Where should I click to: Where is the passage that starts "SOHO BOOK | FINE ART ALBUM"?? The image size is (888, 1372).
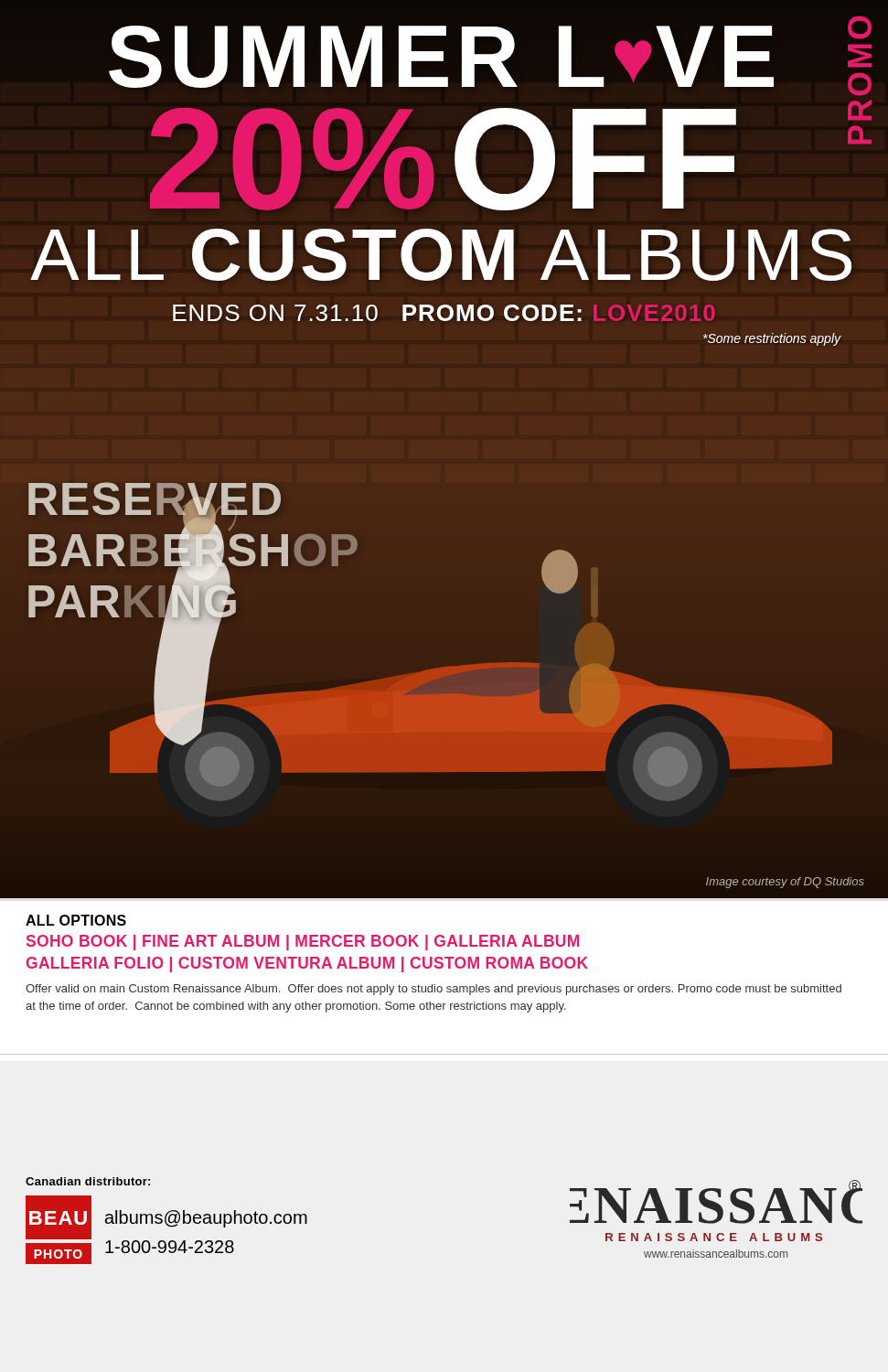307,952
